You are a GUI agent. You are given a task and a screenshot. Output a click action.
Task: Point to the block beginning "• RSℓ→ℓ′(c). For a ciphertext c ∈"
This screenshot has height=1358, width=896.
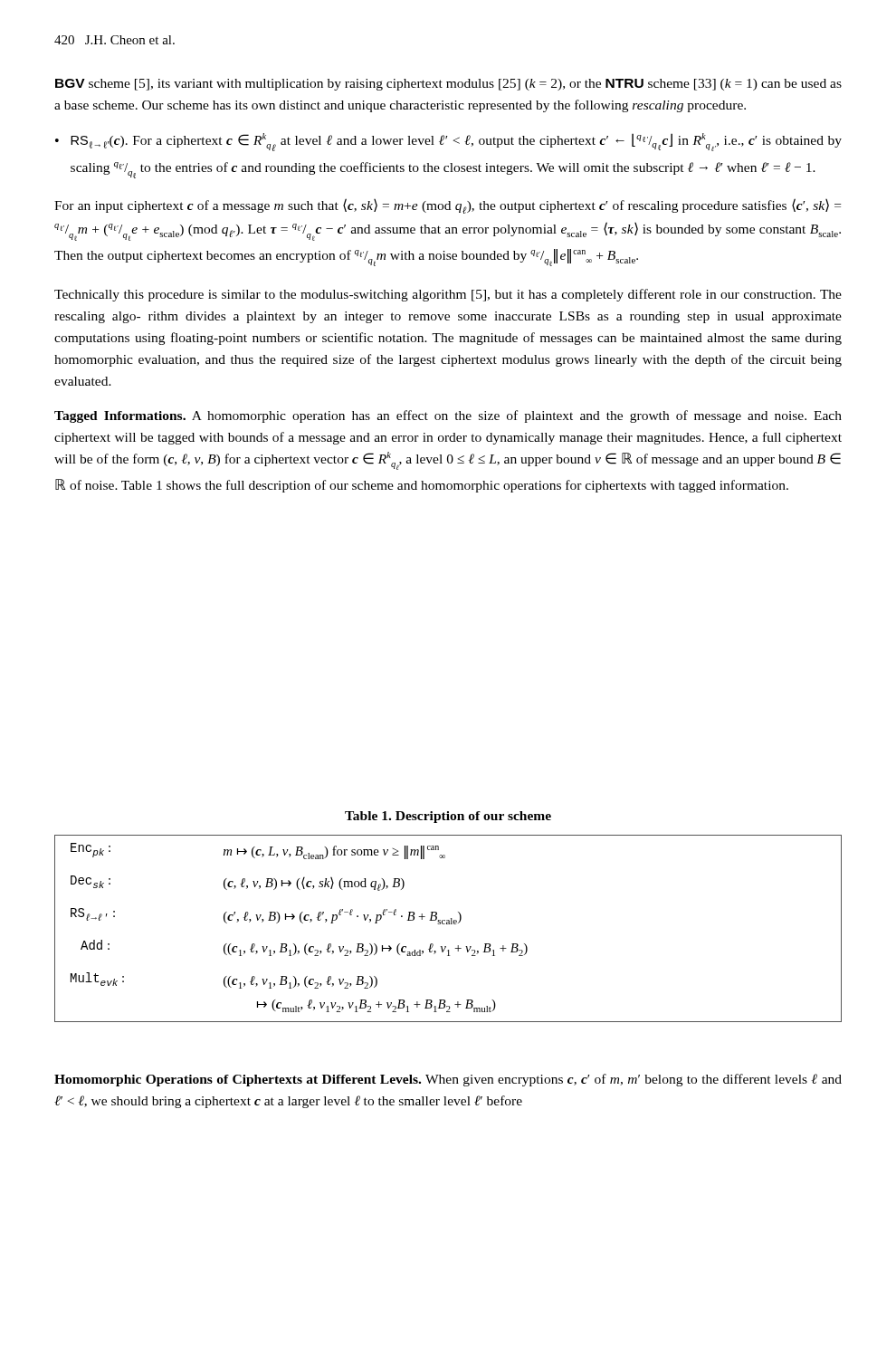coord(448,155)
